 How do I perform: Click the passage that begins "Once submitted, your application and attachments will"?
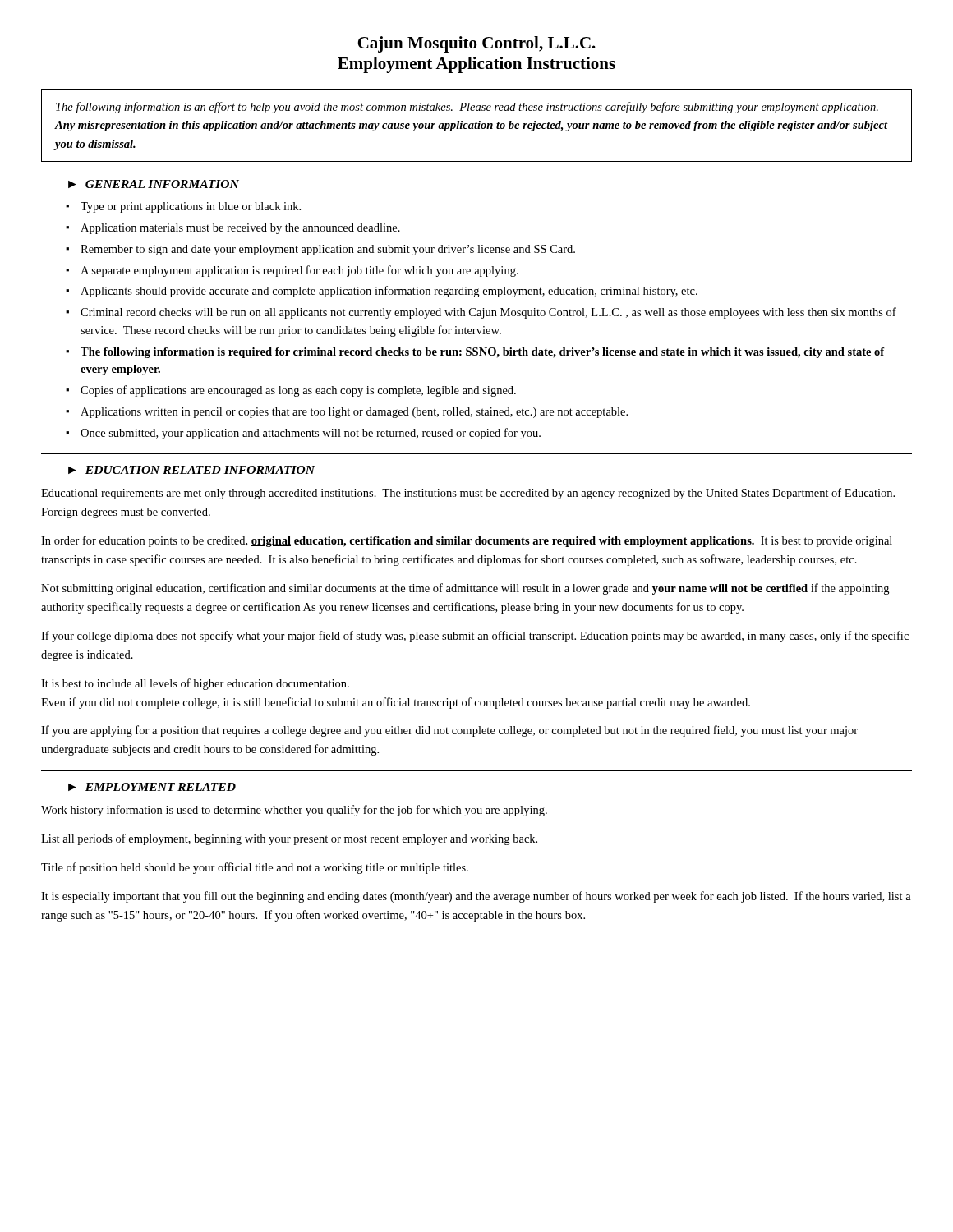point(311,433)
